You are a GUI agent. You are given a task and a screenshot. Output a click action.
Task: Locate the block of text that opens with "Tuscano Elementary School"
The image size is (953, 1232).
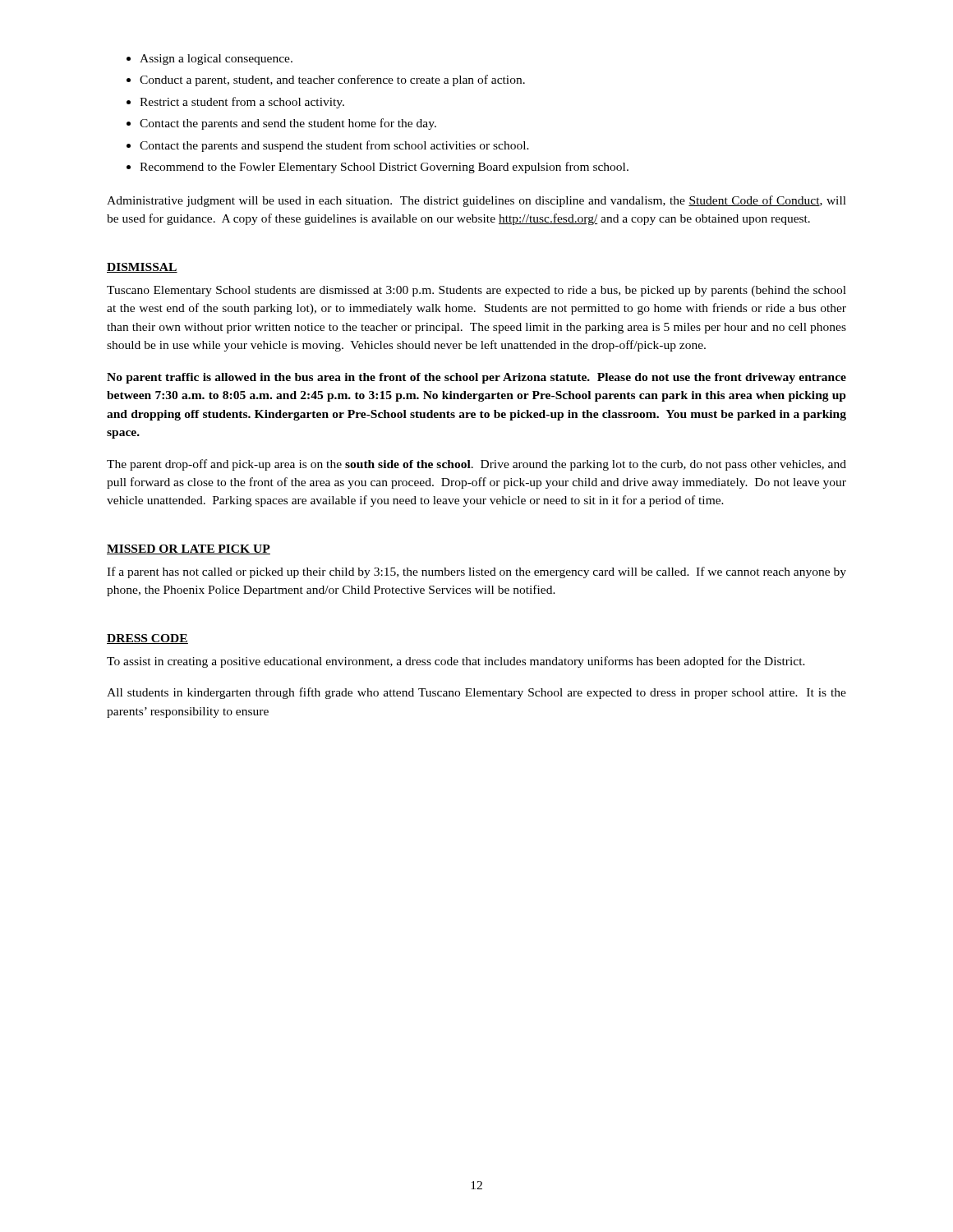click(x=476, y=318)
